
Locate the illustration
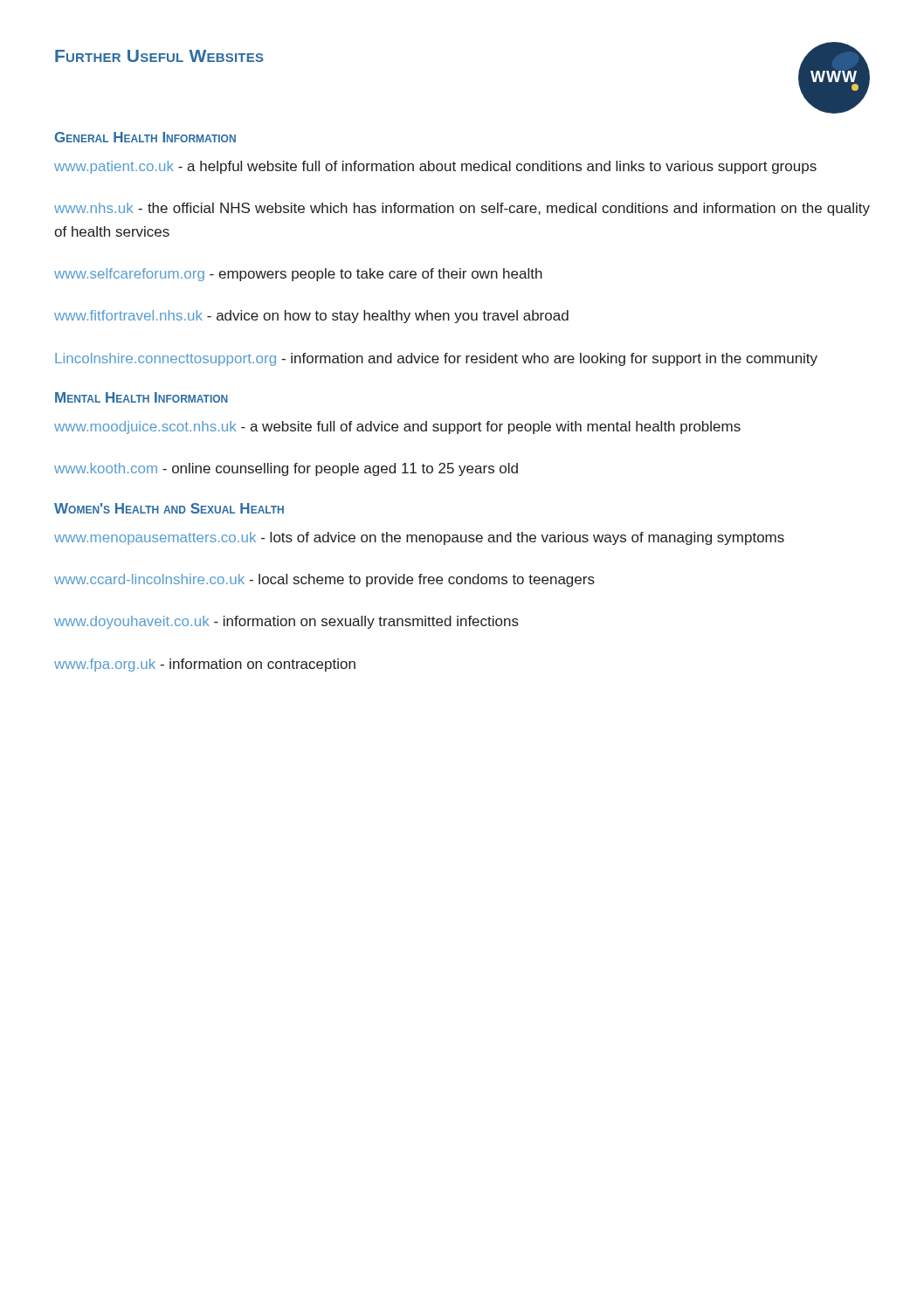[834, 78]
